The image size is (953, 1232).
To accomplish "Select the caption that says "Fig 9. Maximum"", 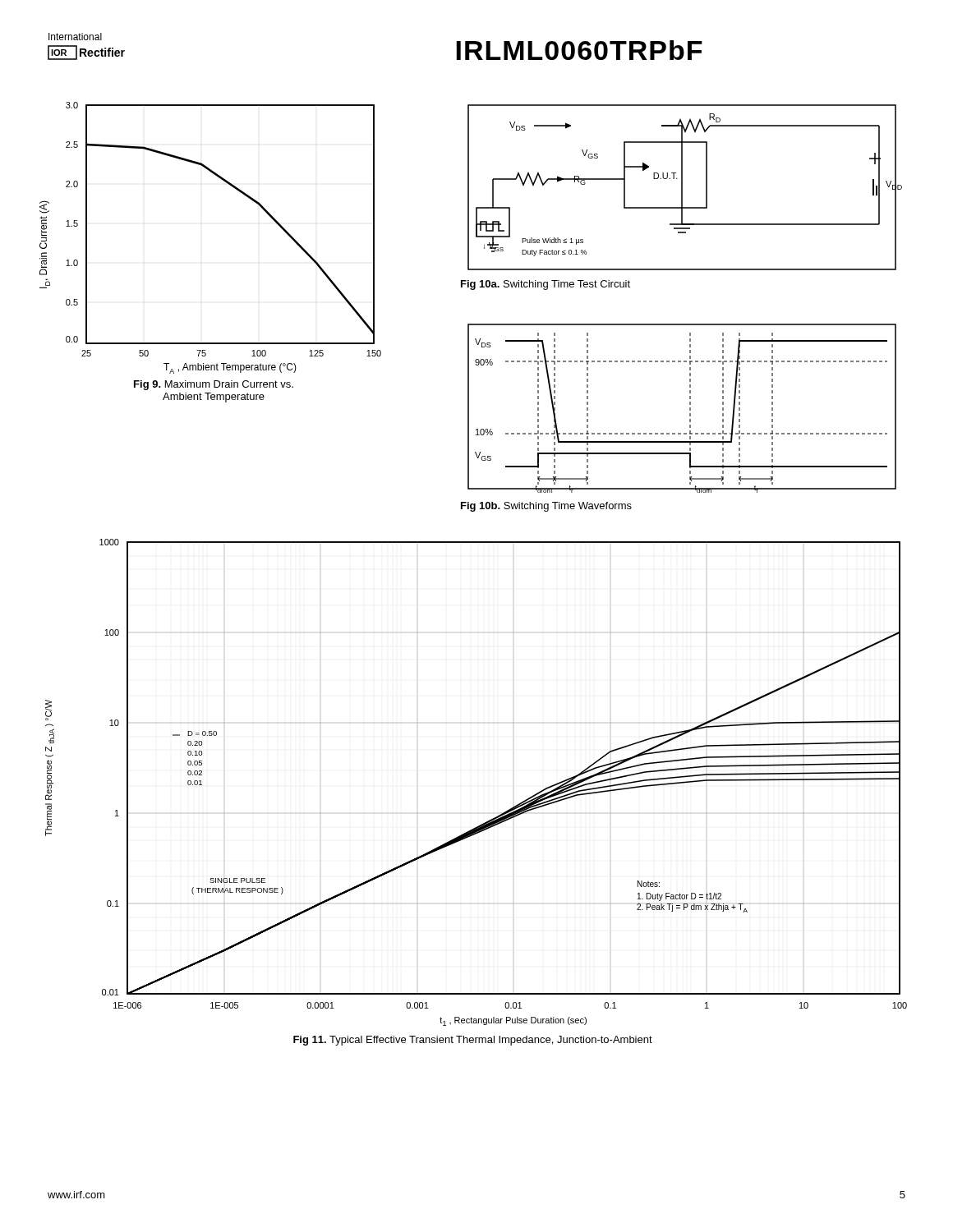I will [x=214, y=390].
